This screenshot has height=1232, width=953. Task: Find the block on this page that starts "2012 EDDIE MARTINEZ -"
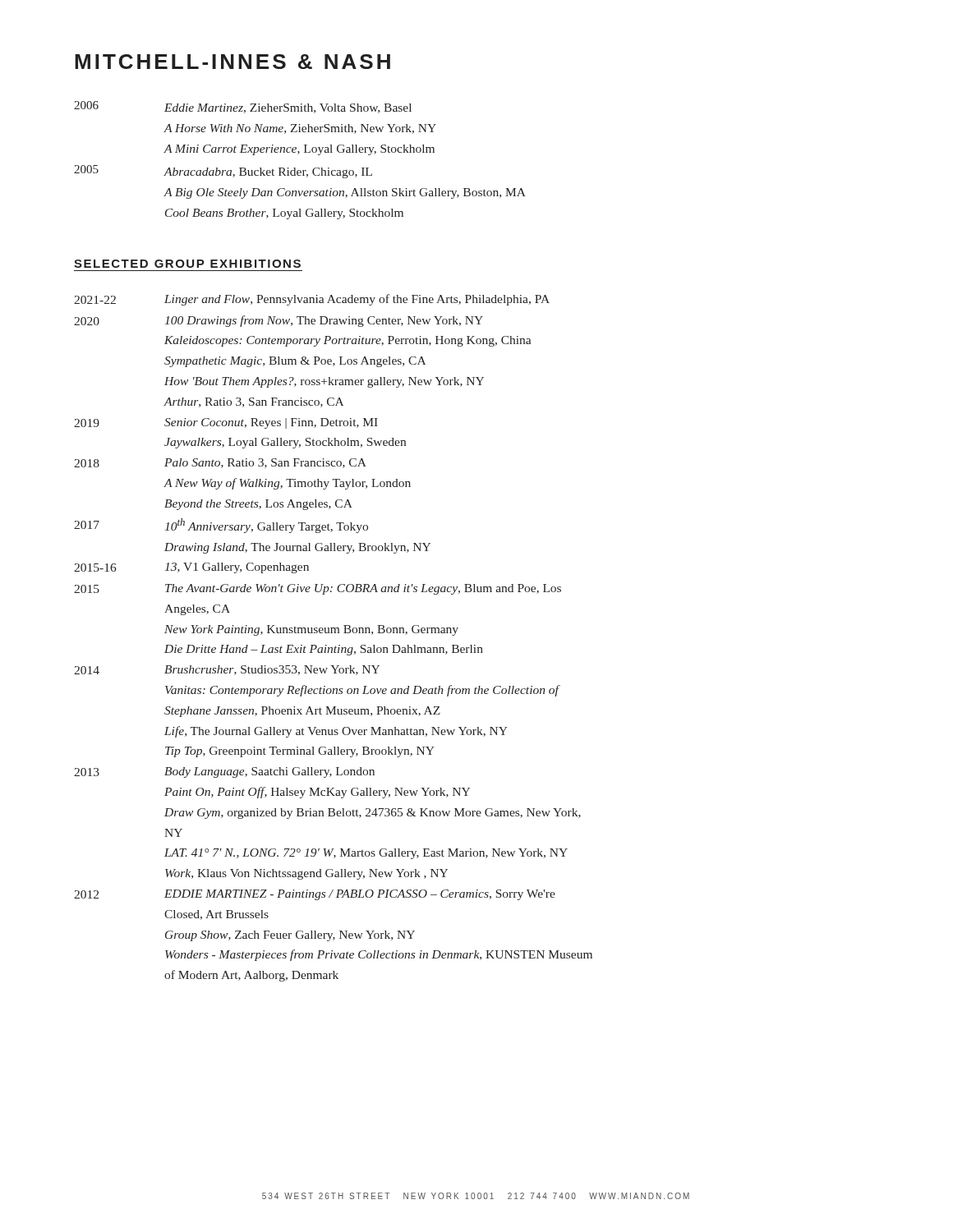coord(315,895)
